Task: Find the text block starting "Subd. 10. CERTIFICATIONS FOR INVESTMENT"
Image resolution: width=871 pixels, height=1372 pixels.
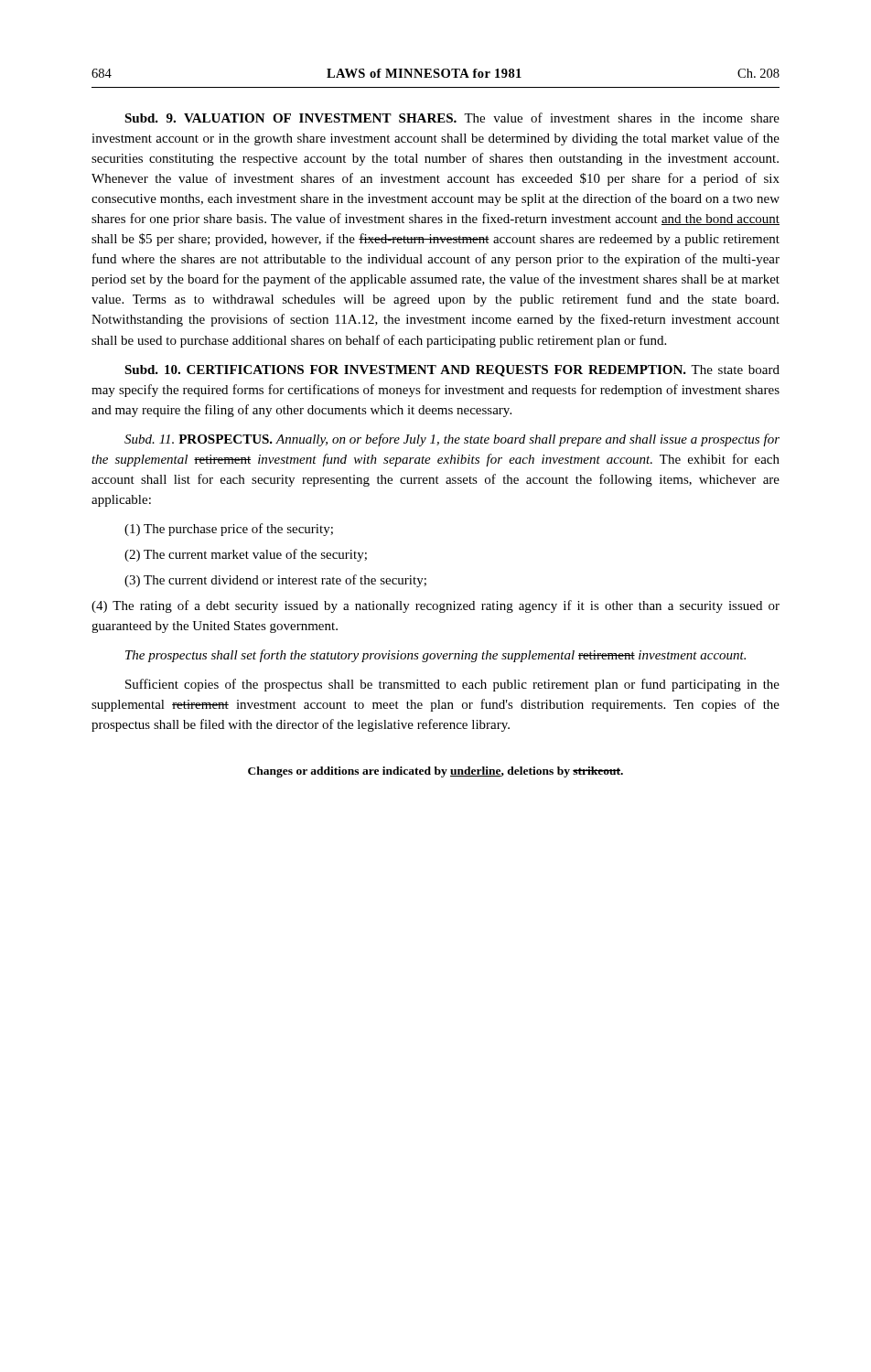Action: 436,389
